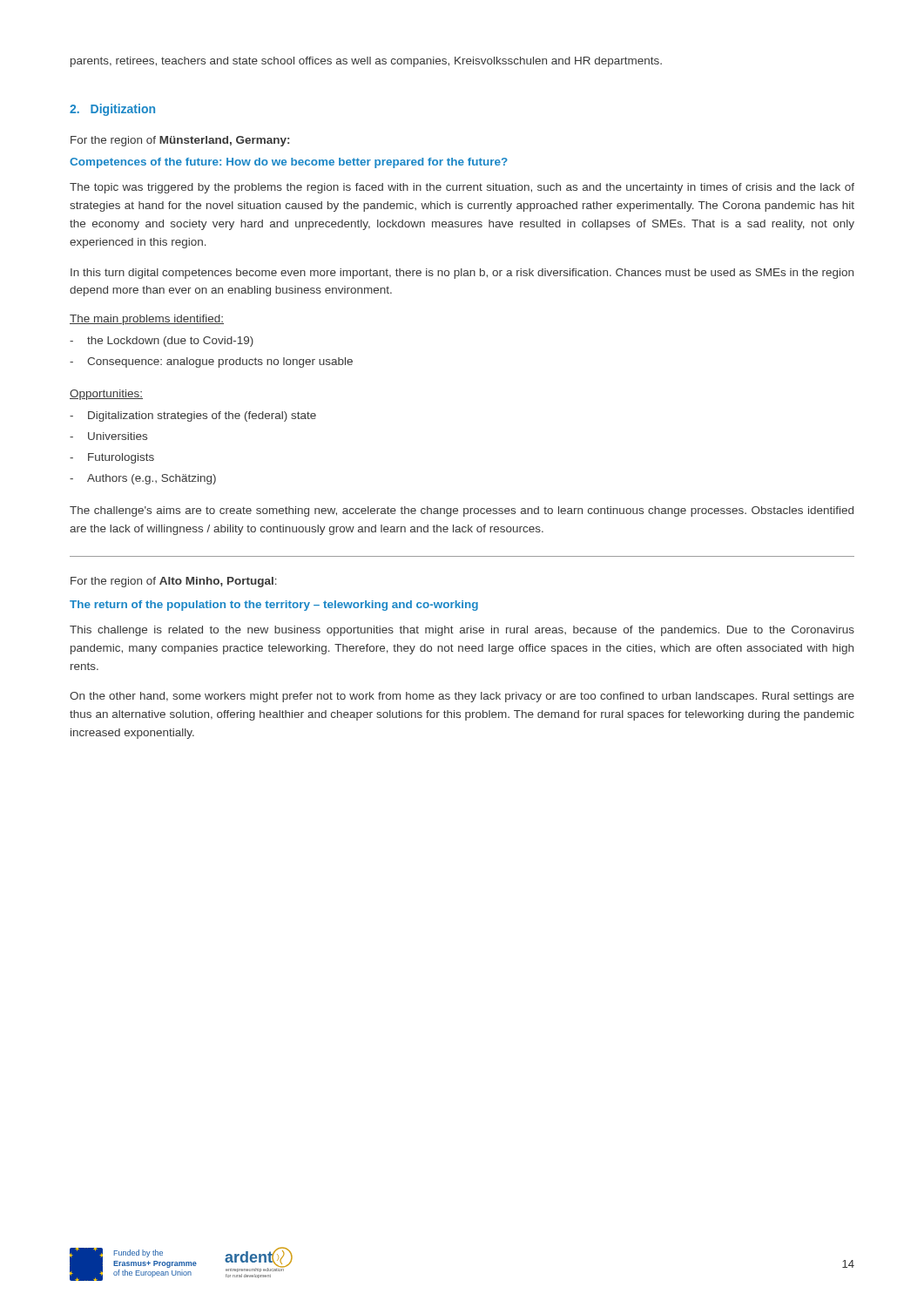The height and width of the screenshot is (1307, 924).
Task: Locate the text block that says "This challenge is related to the new"
Action: click(x=462, y=647)
